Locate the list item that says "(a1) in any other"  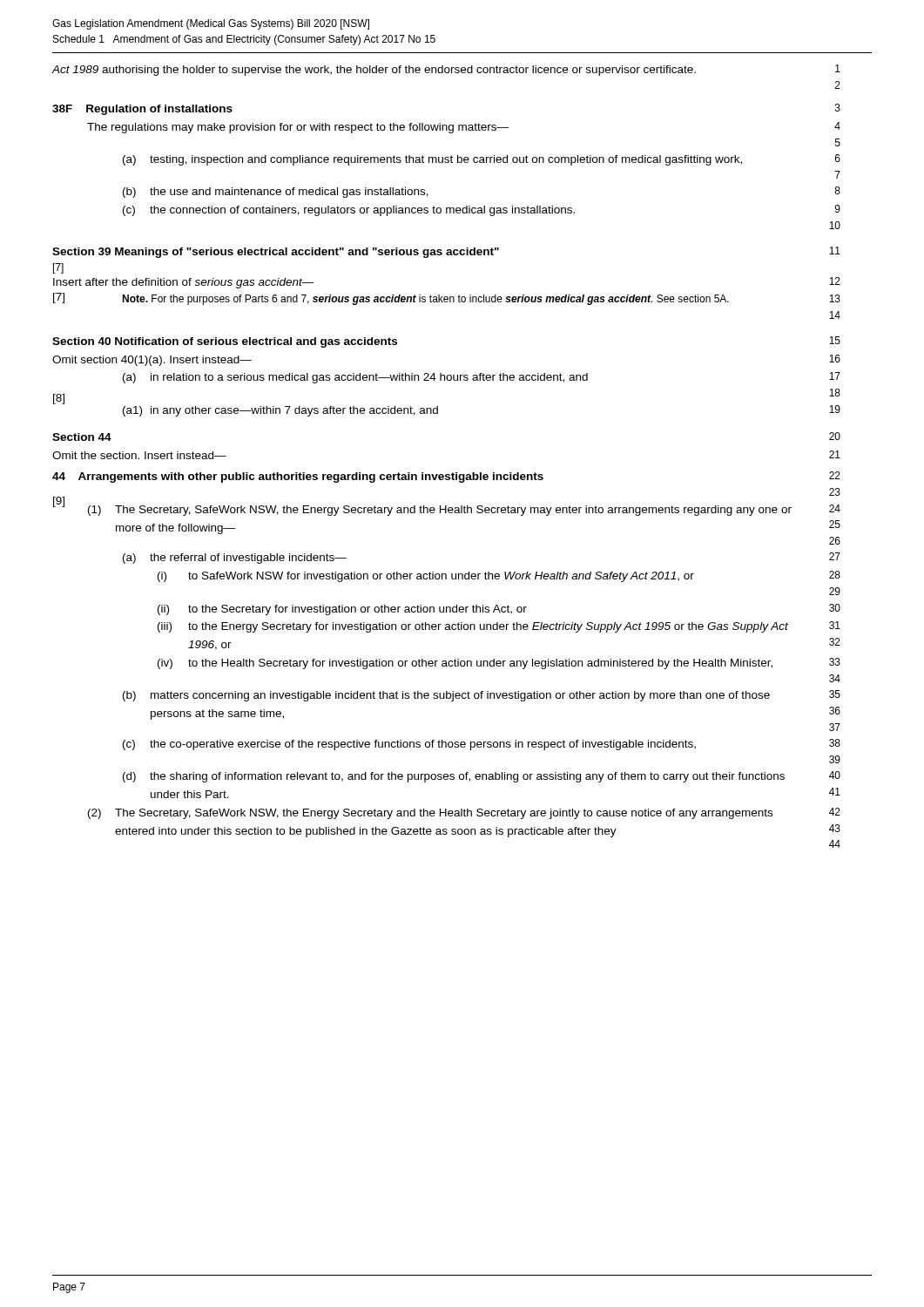coord(446,411)
